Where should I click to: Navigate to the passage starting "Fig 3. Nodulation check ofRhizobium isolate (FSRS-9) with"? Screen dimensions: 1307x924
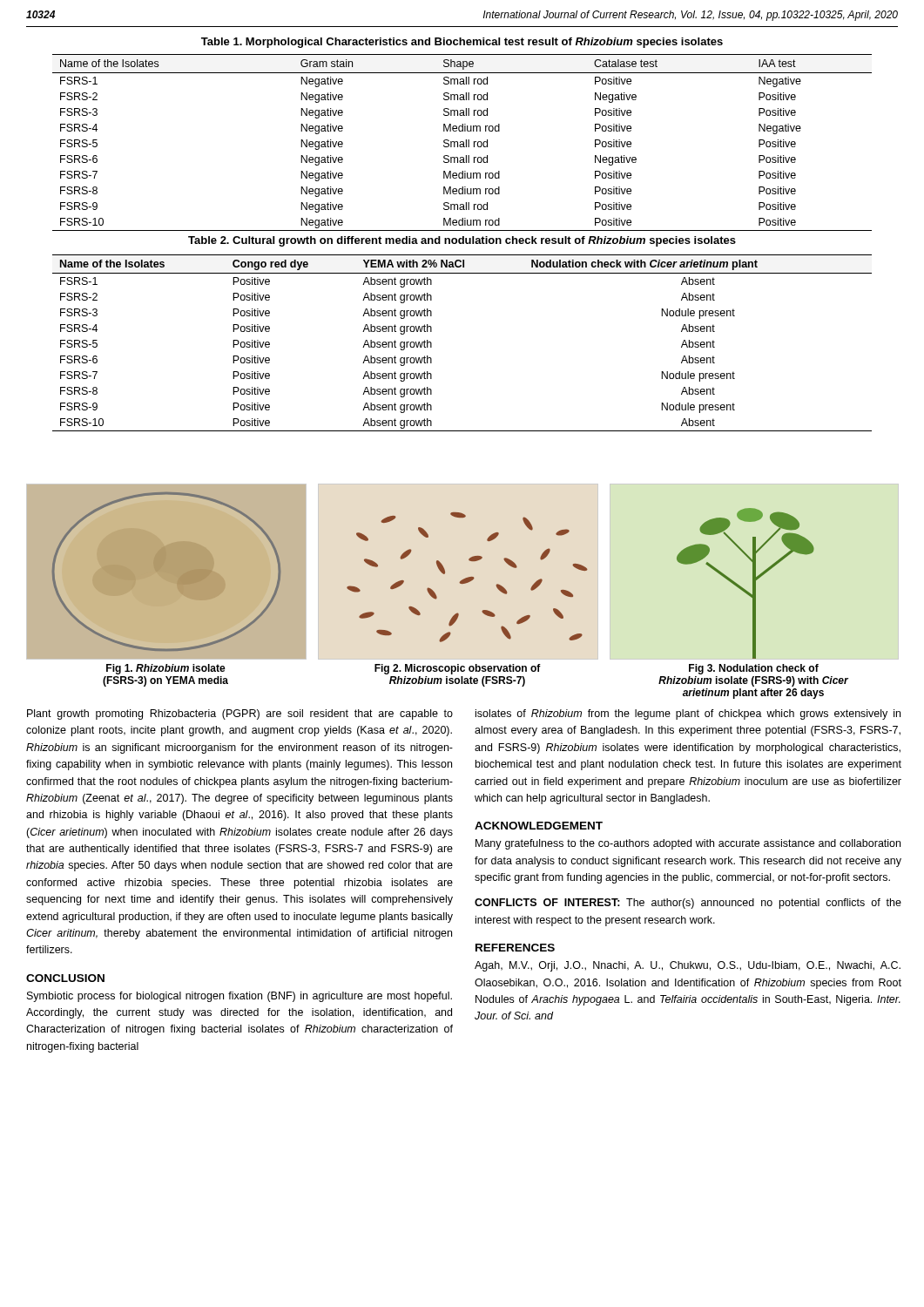753,681
